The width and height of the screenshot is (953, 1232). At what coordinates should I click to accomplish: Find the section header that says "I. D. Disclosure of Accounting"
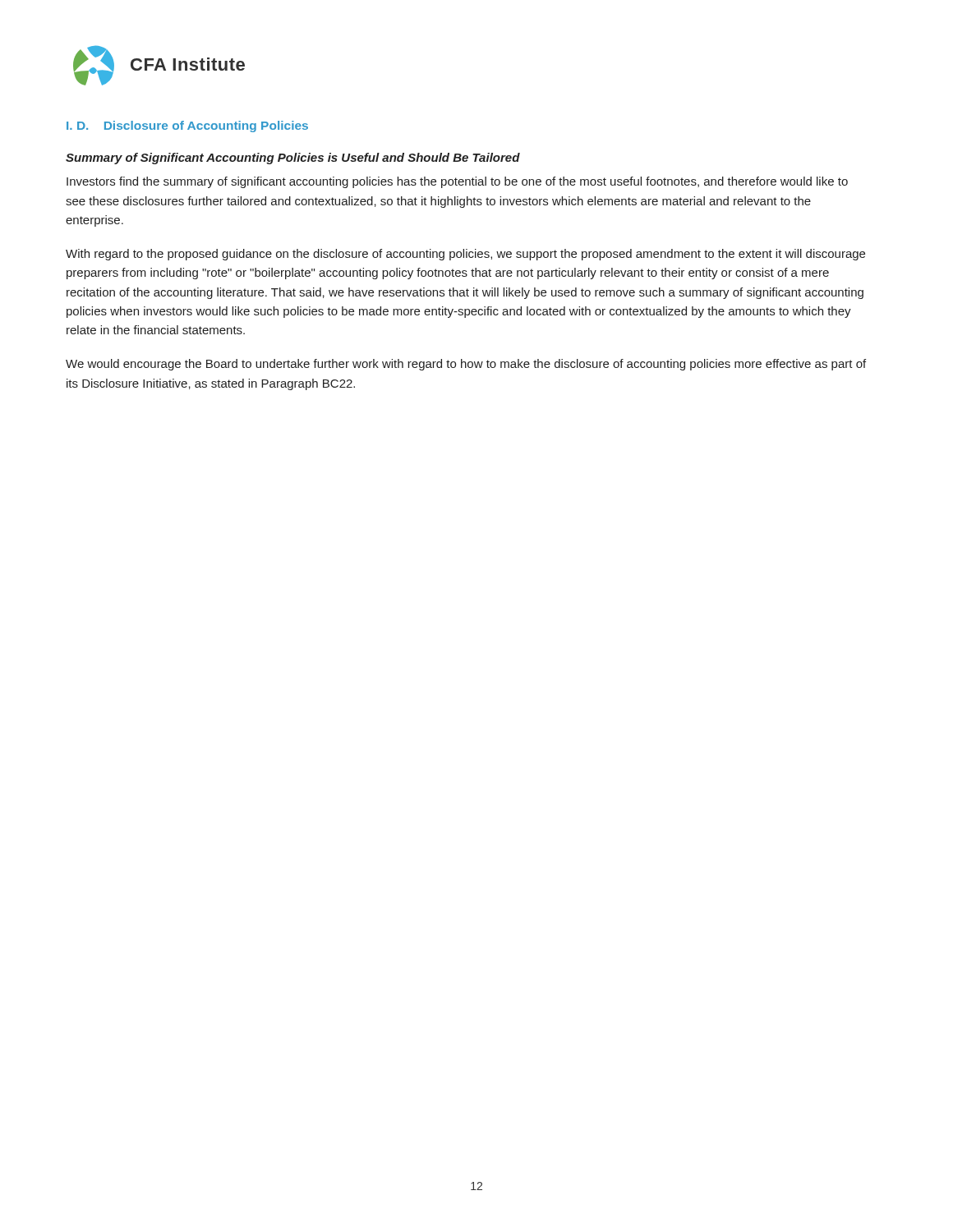pos(187,125)
